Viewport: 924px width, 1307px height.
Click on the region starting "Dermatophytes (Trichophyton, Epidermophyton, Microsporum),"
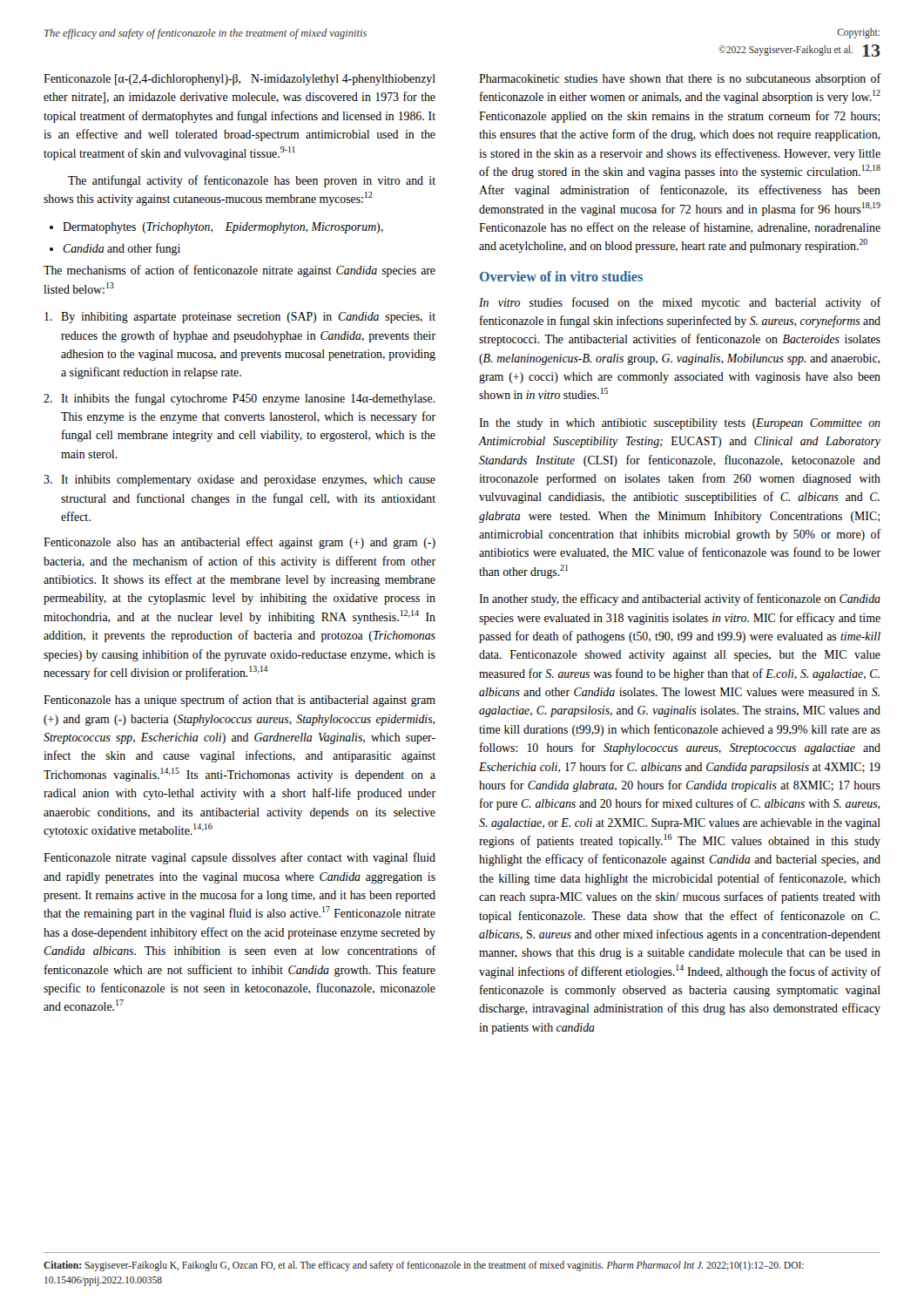223,227
